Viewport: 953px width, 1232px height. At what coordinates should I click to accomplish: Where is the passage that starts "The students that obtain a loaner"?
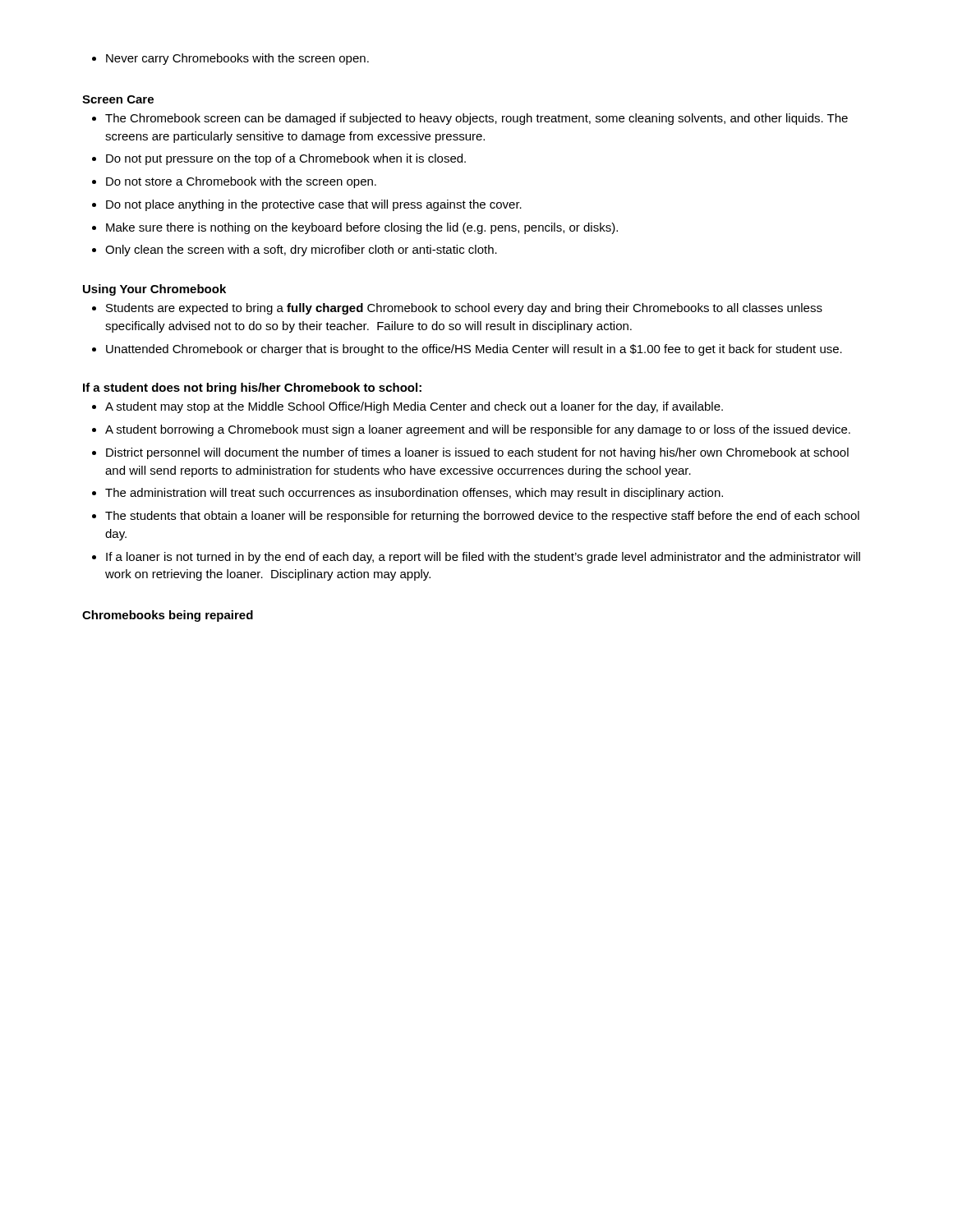[x=476, y=525]
